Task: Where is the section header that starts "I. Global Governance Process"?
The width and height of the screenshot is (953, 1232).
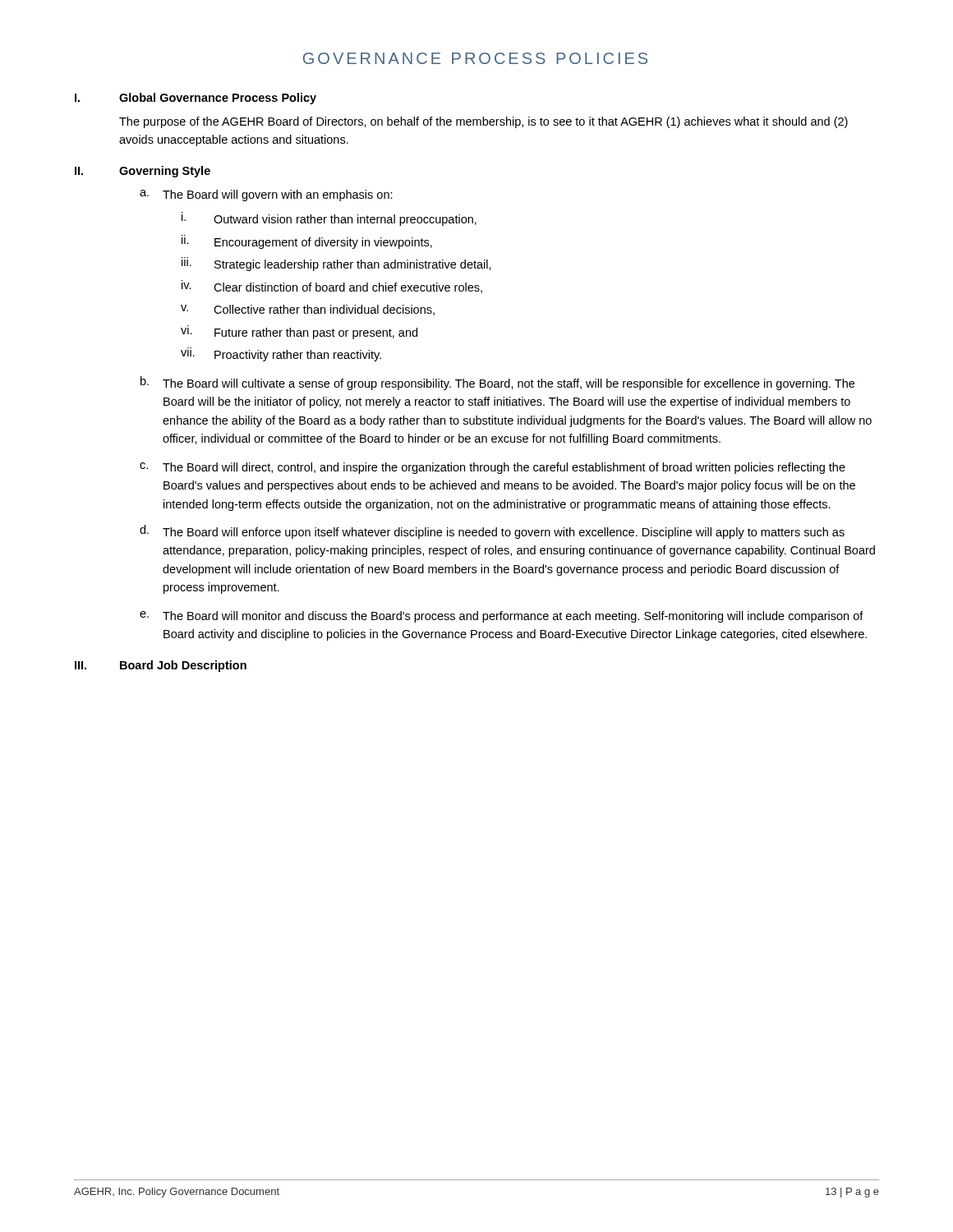Action: coord(195,98)
